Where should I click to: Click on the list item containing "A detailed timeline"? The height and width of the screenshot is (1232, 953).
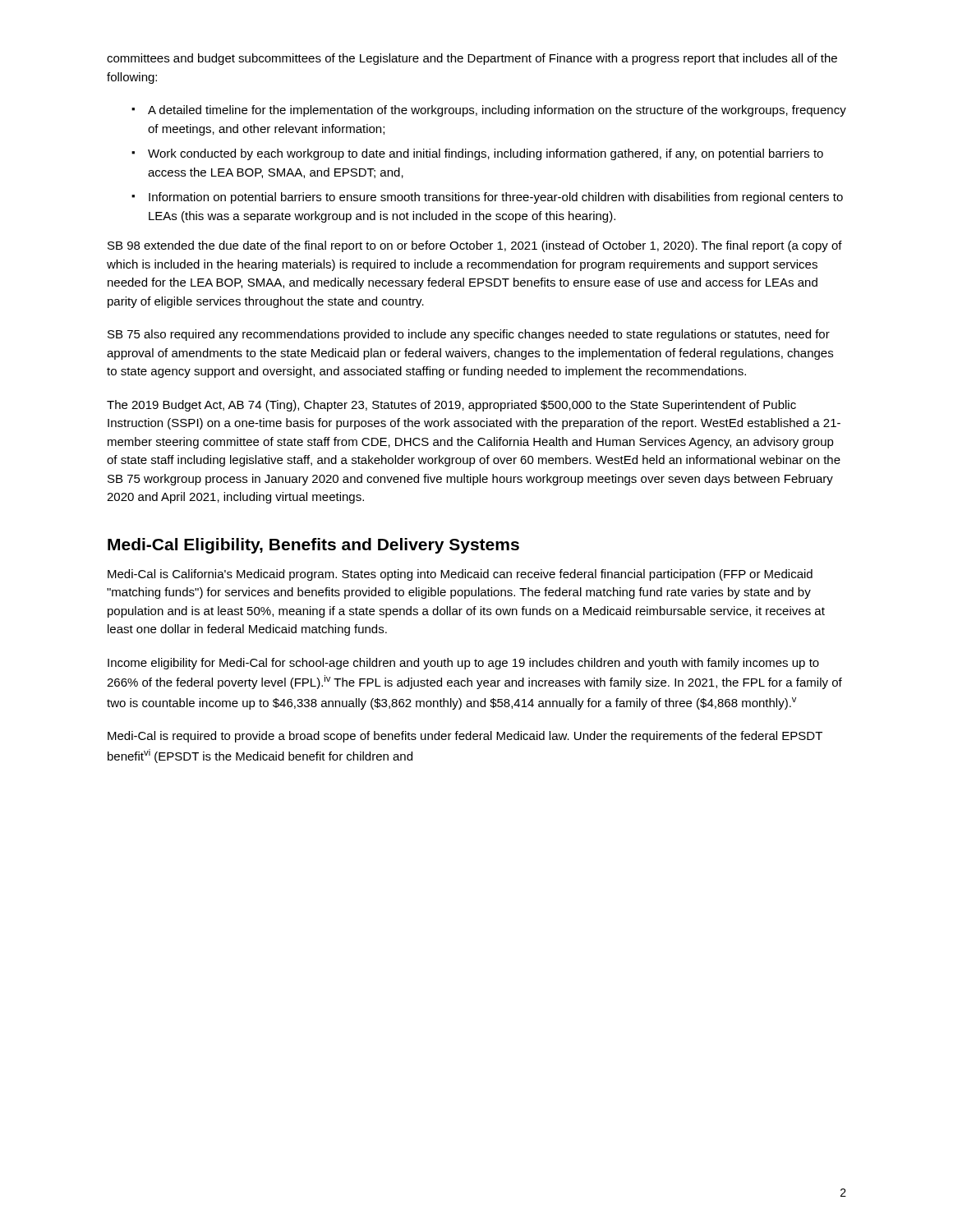coord(497,119)
